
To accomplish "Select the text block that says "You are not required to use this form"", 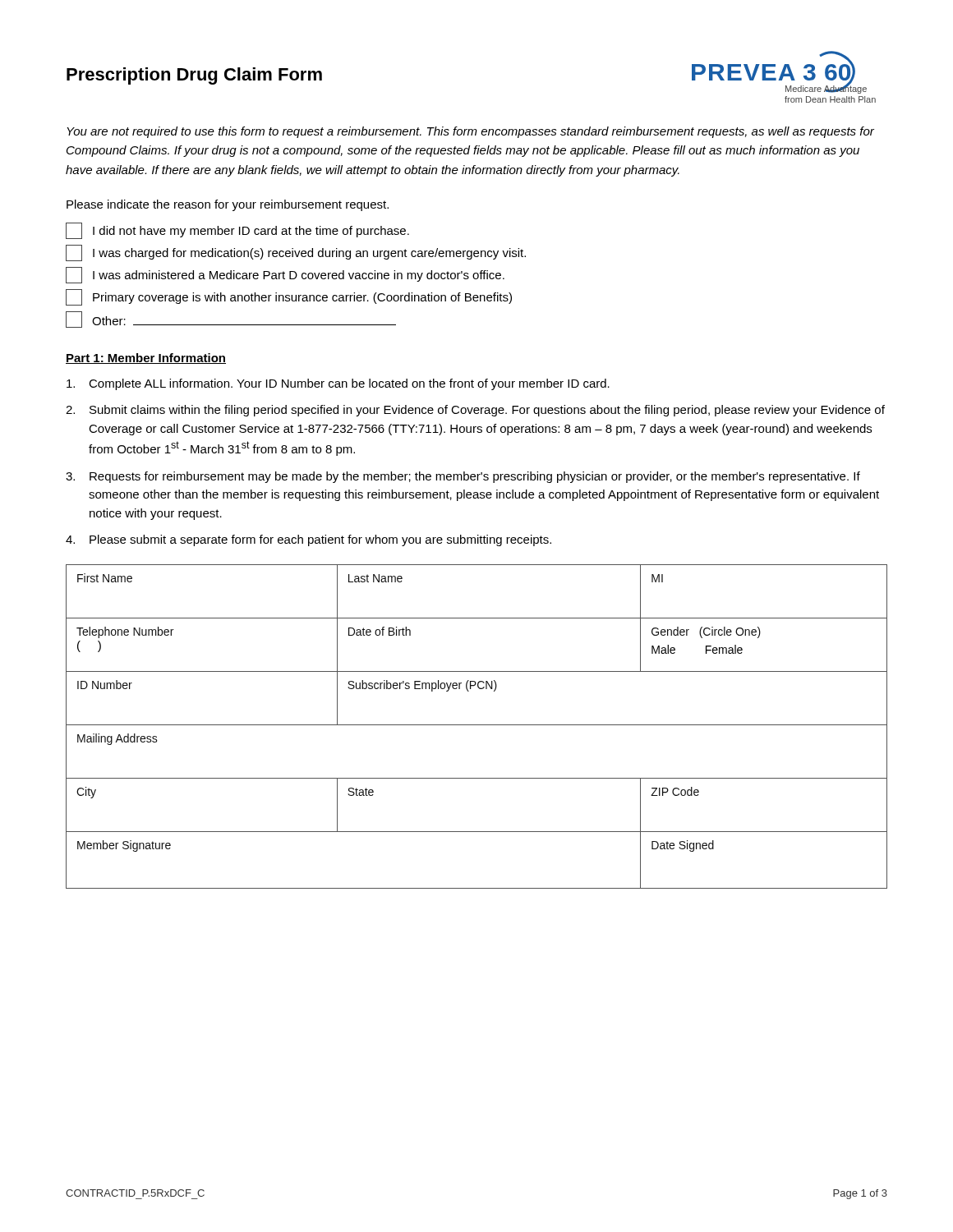I will click(x=470, y=150).
